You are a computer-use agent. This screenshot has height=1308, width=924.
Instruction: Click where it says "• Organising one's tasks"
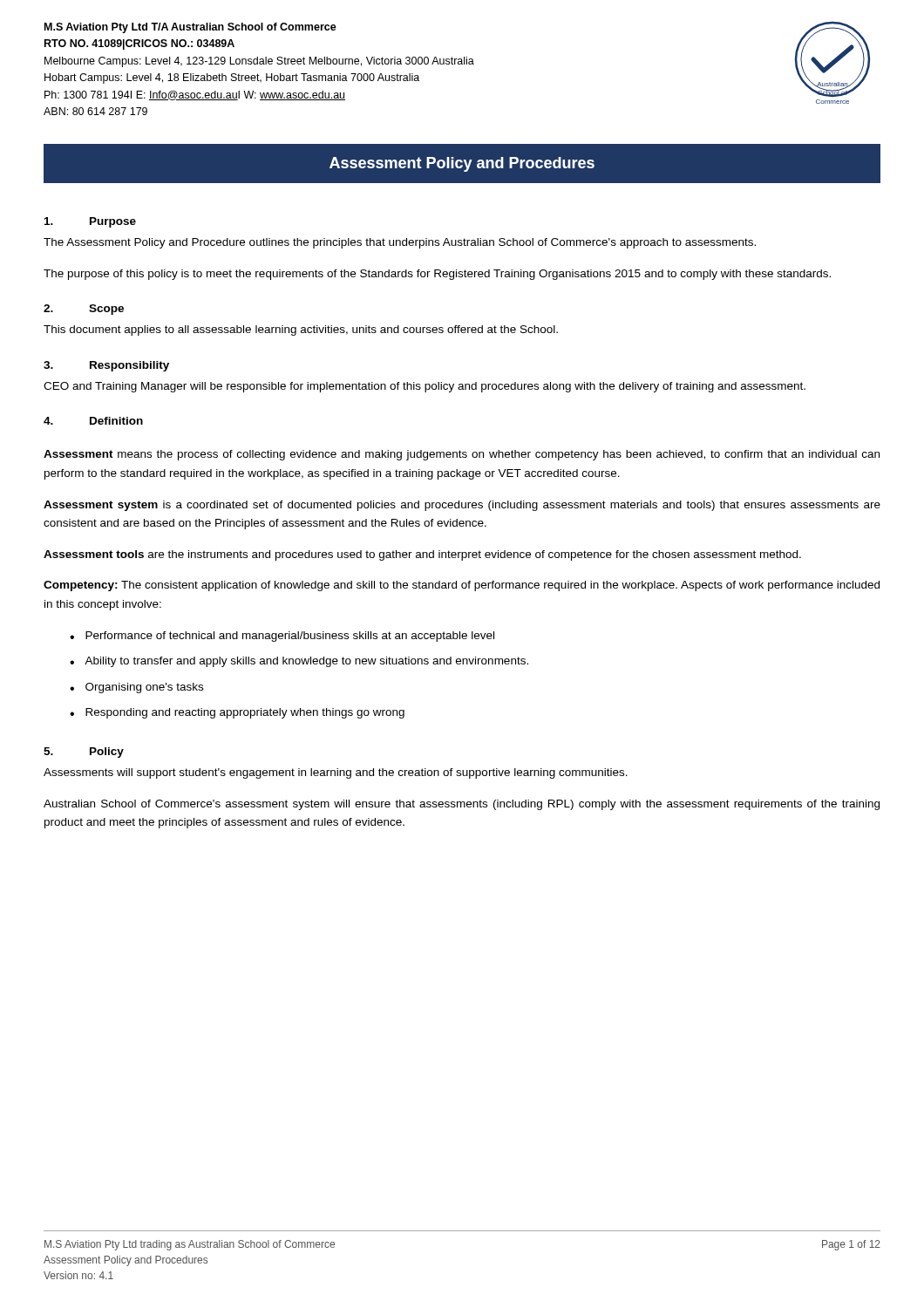click(x=137, y=688)
